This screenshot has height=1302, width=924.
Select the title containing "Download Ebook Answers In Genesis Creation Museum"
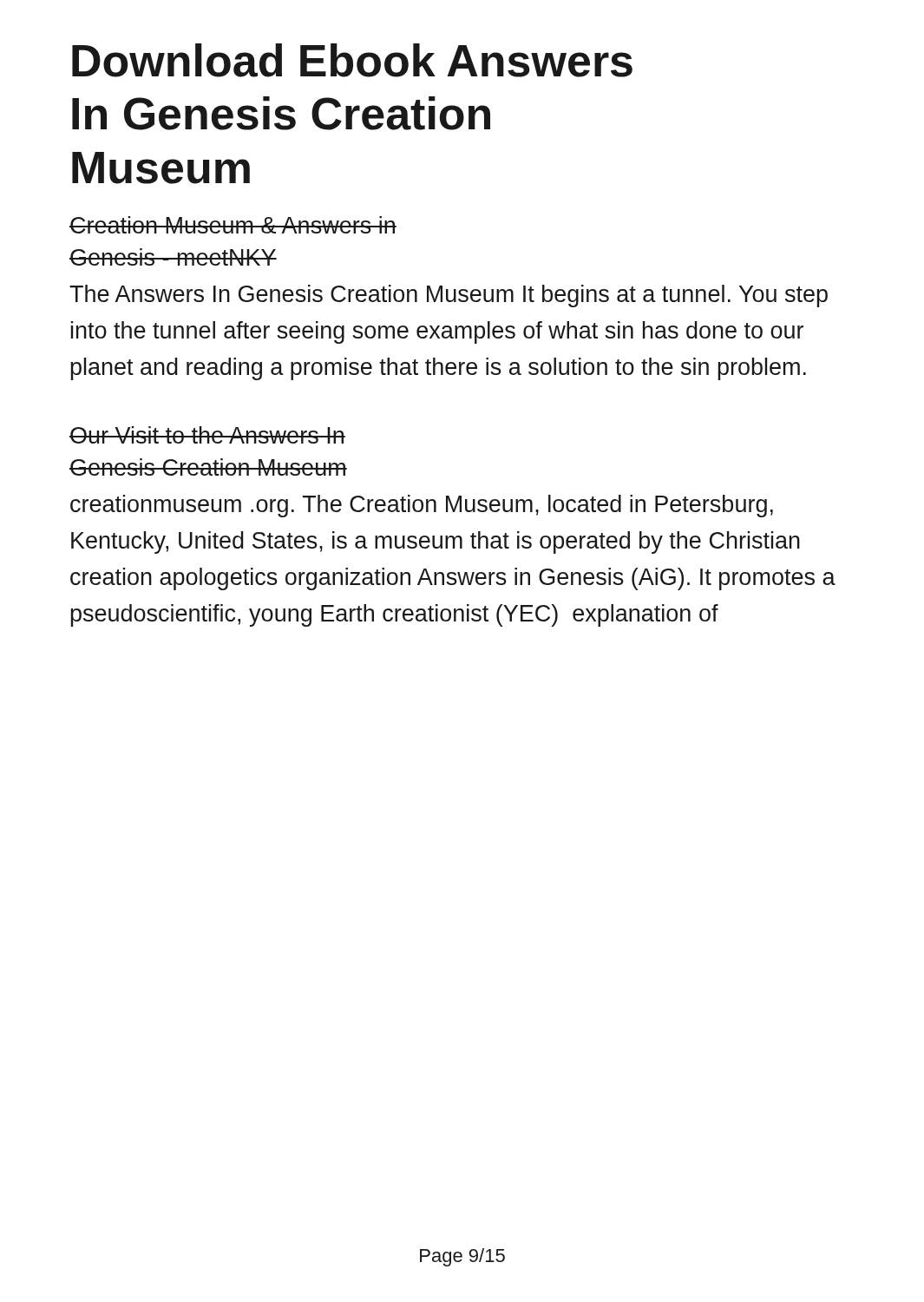coord(462,115)
